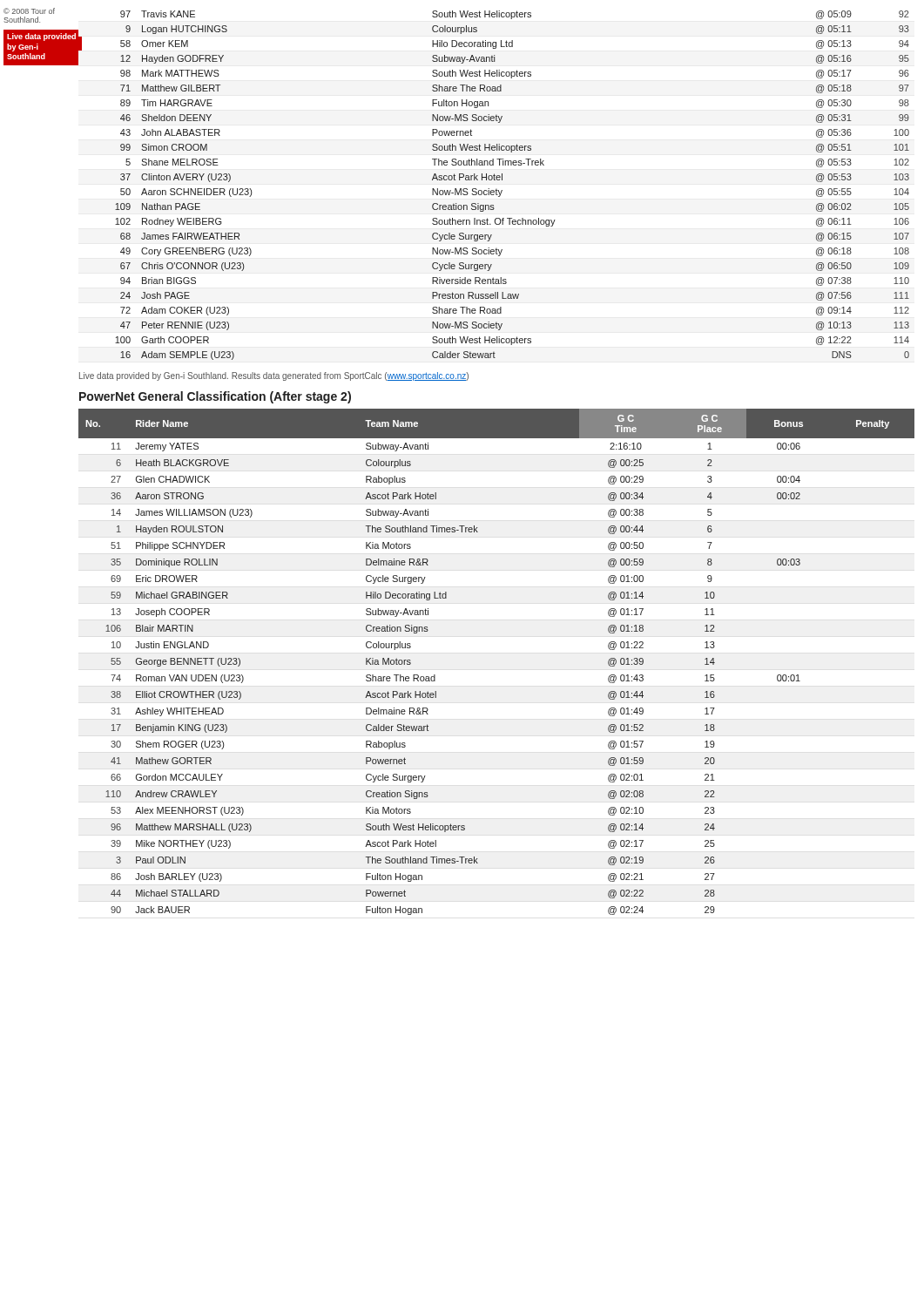Locate the section header that opens with "PowerNet General Classification (After"
This screenshot has width=924, height=1307.
pos(215,396)
